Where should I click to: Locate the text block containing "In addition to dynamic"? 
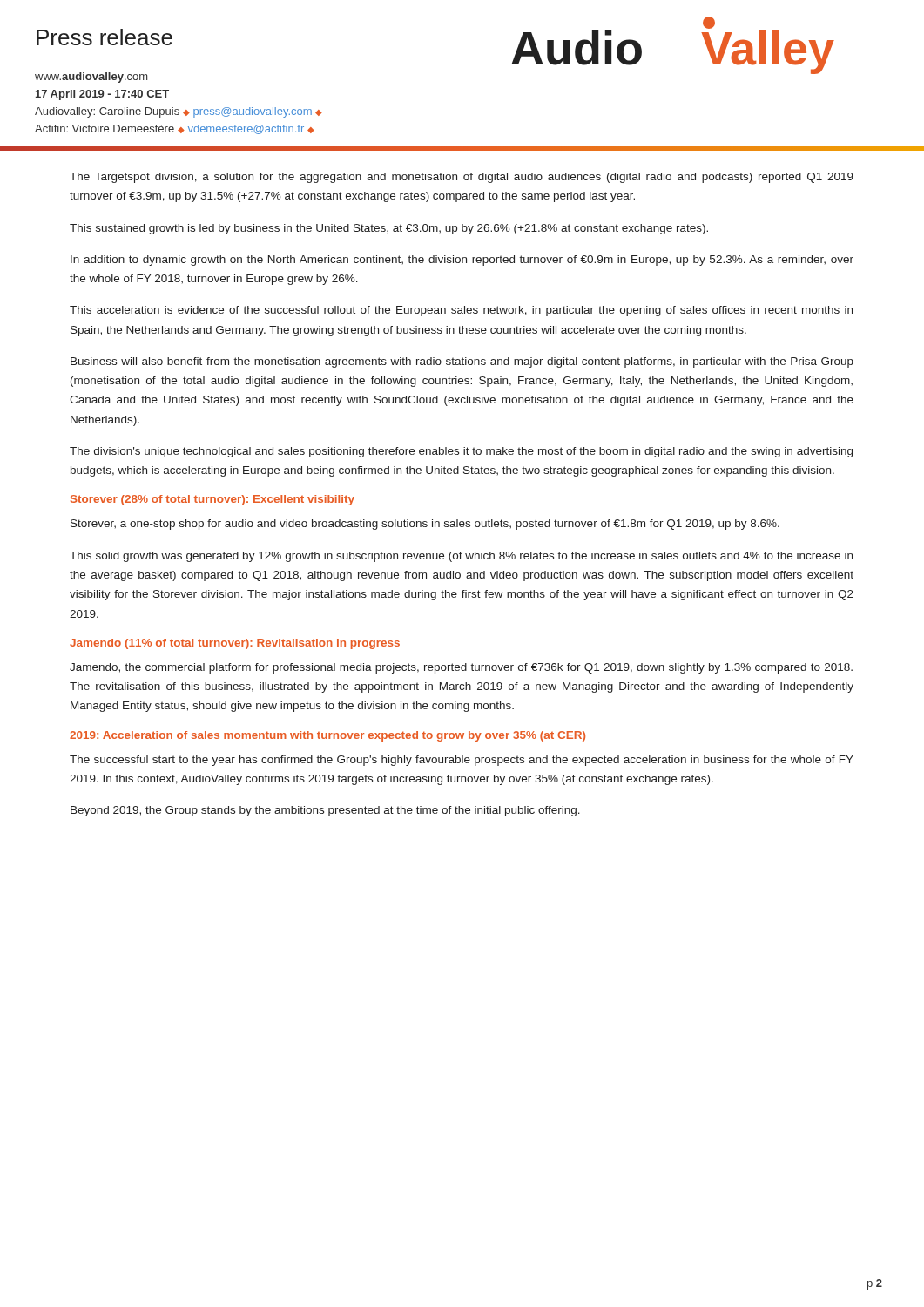pyautogui.click(x=462, y=269)
